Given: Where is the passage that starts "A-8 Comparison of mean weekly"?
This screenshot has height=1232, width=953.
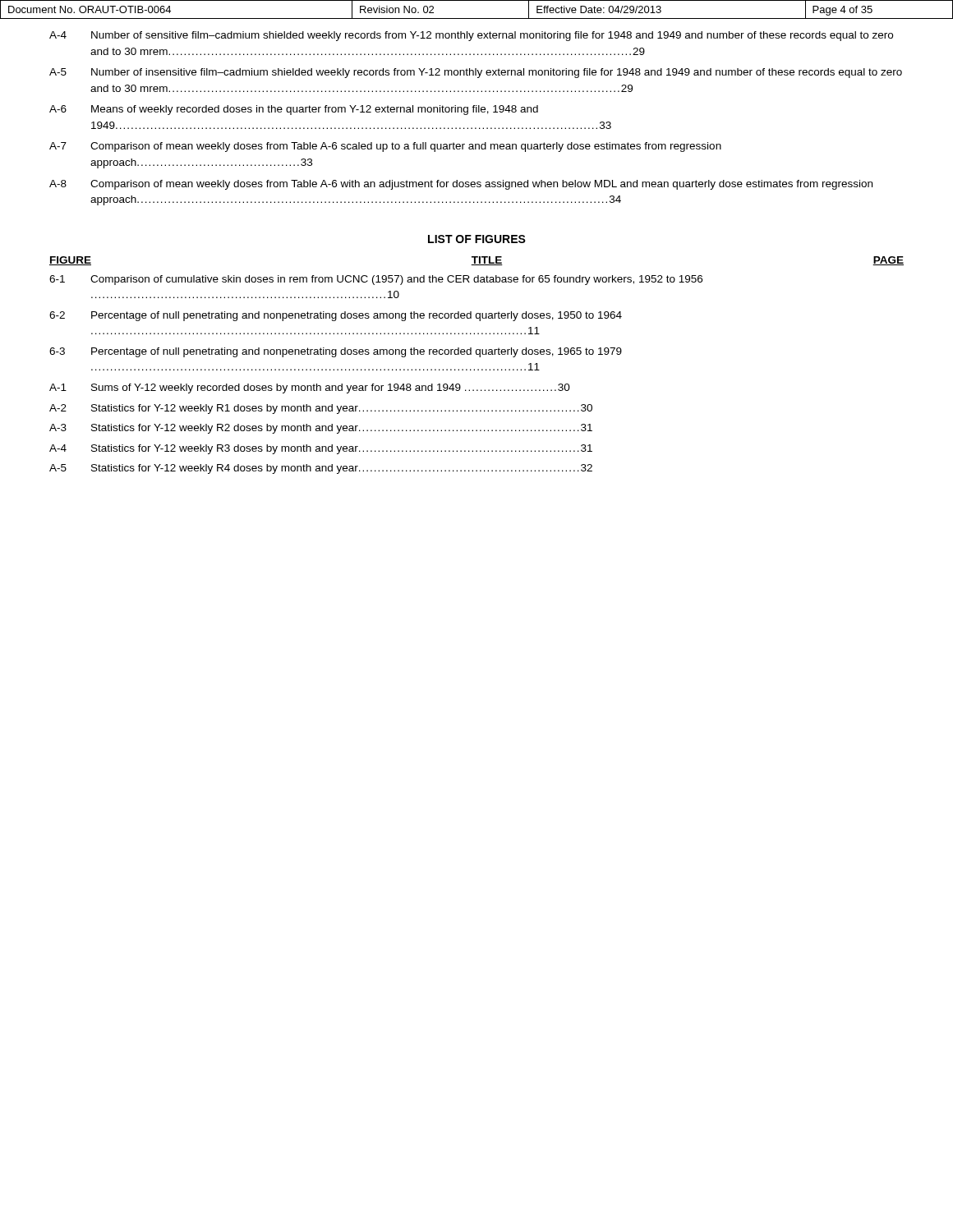Looking at the screenshot, I should coord(476,191).
